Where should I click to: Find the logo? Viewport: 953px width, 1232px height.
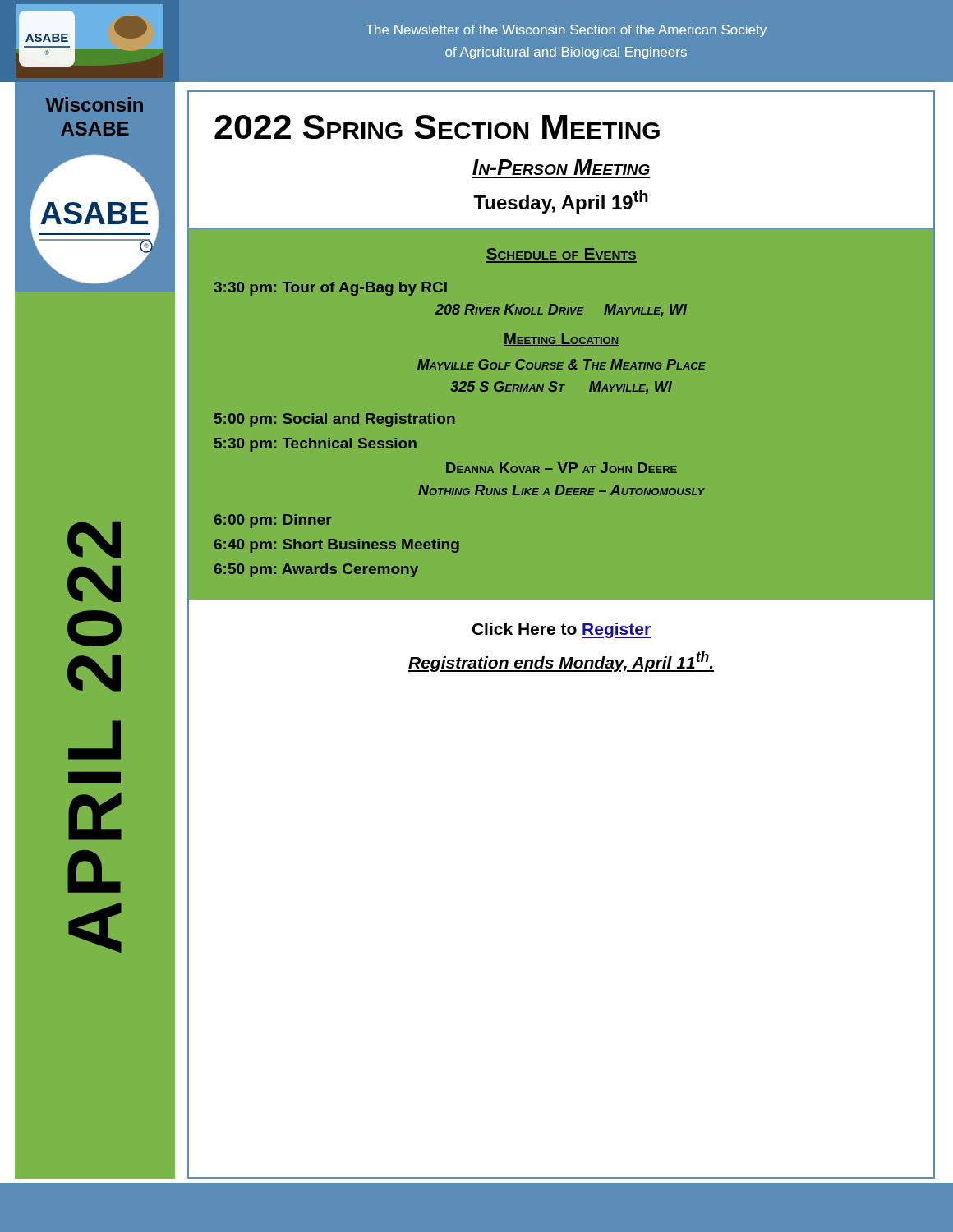coord(95,220)
